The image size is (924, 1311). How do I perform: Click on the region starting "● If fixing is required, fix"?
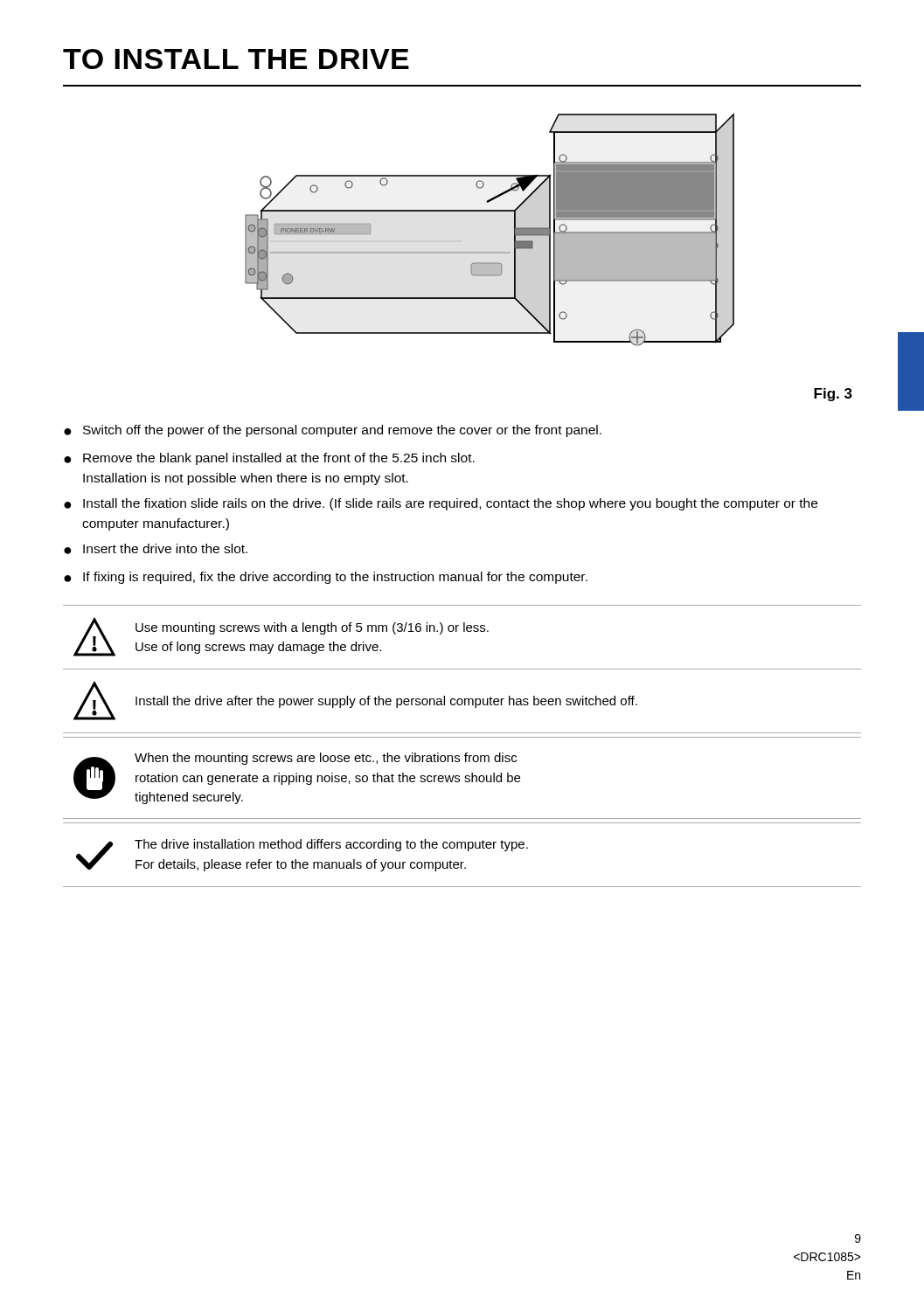point(326,578)
